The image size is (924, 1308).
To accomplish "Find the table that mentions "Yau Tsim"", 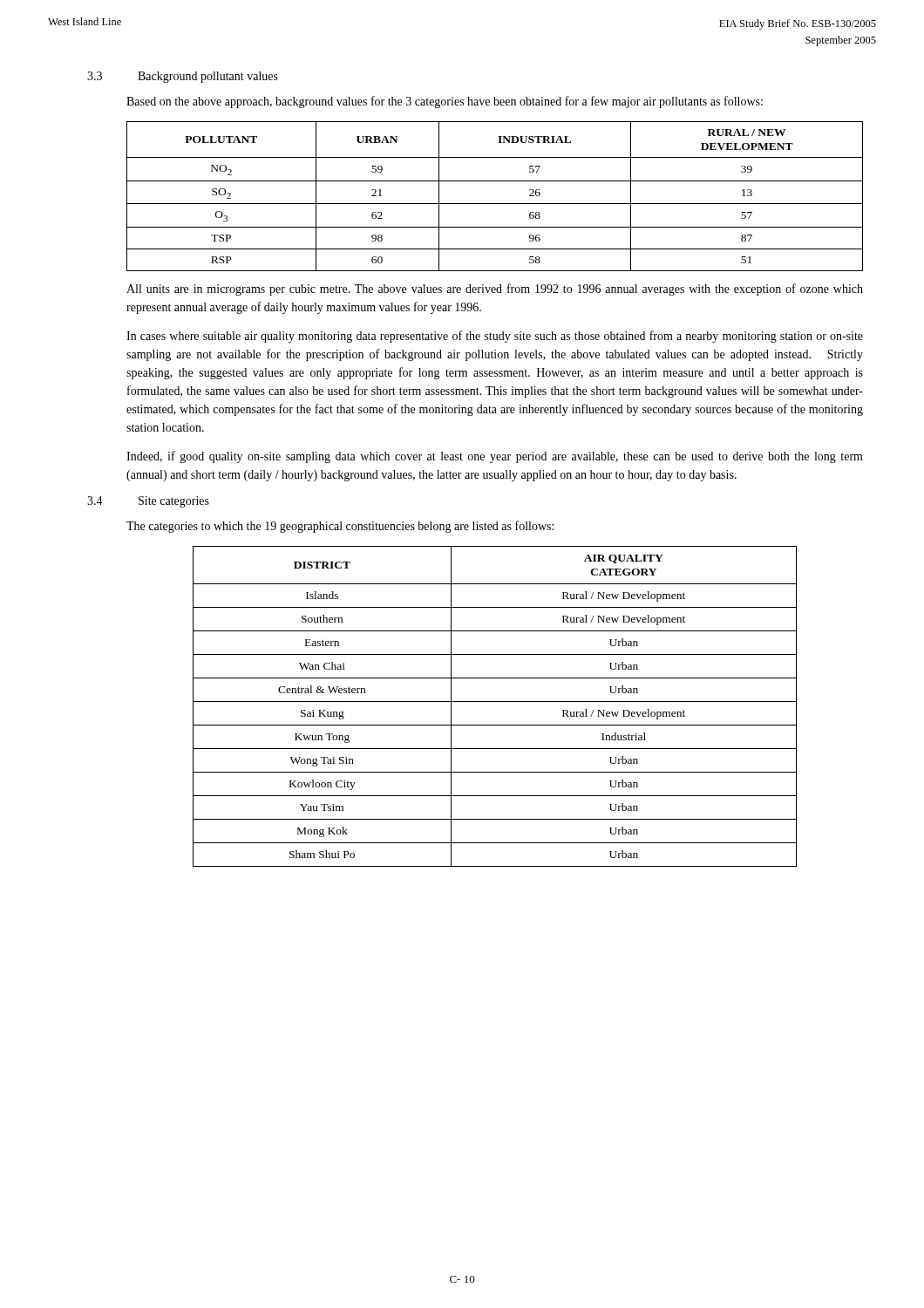I will (495, 706).
